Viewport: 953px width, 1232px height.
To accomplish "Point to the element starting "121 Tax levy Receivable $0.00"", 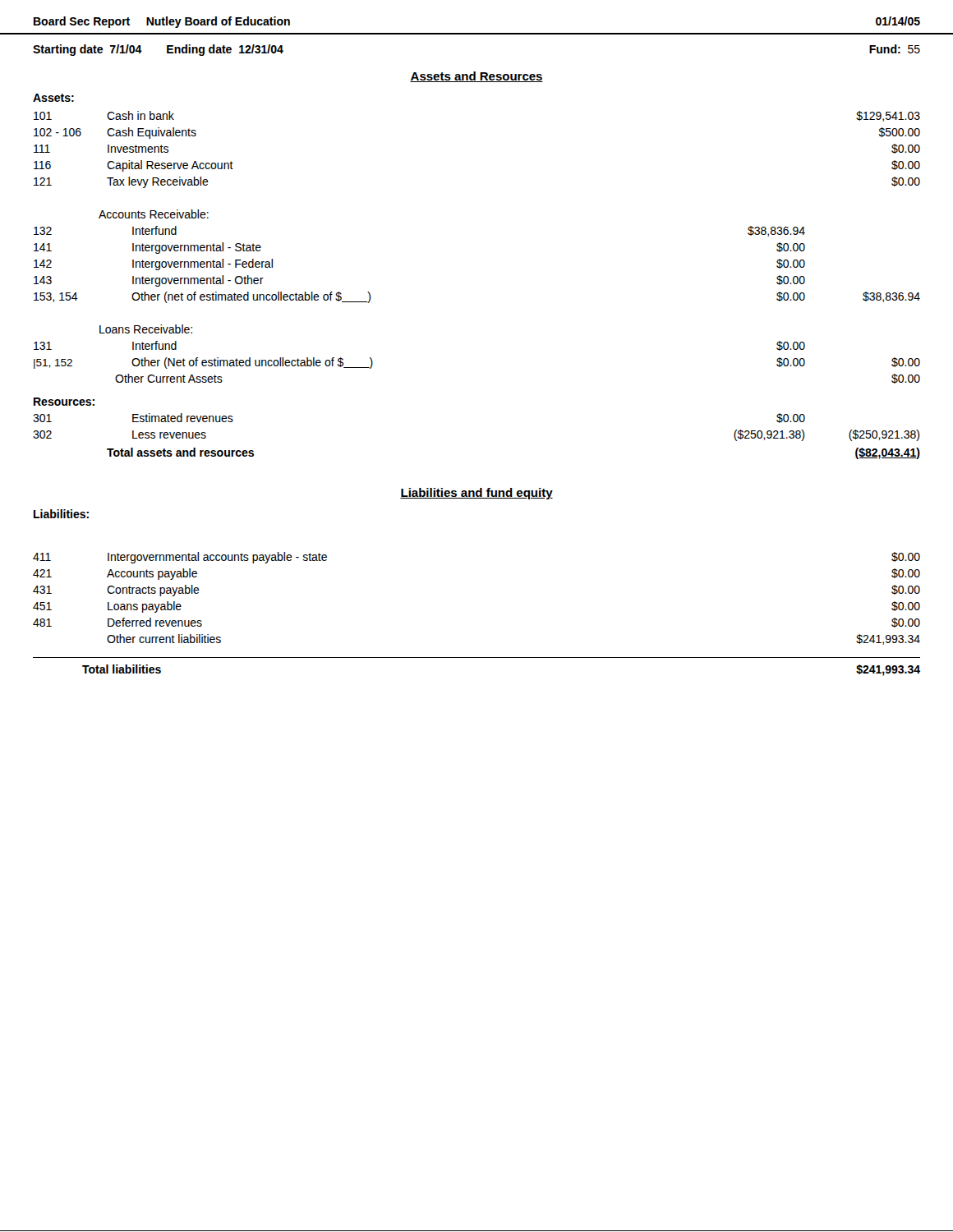I will [41, 184].
